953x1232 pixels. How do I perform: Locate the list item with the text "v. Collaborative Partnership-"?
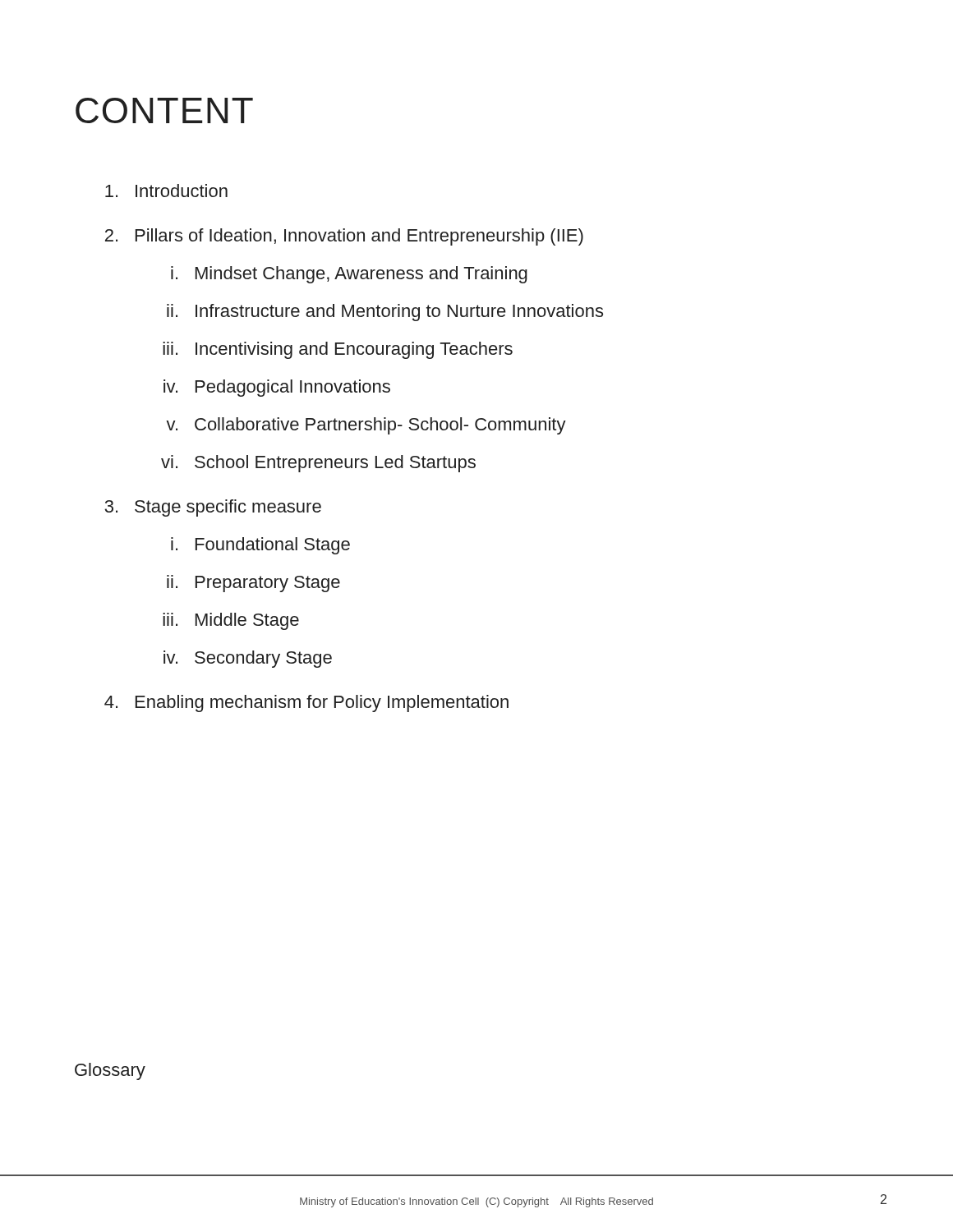click(350, 425)
